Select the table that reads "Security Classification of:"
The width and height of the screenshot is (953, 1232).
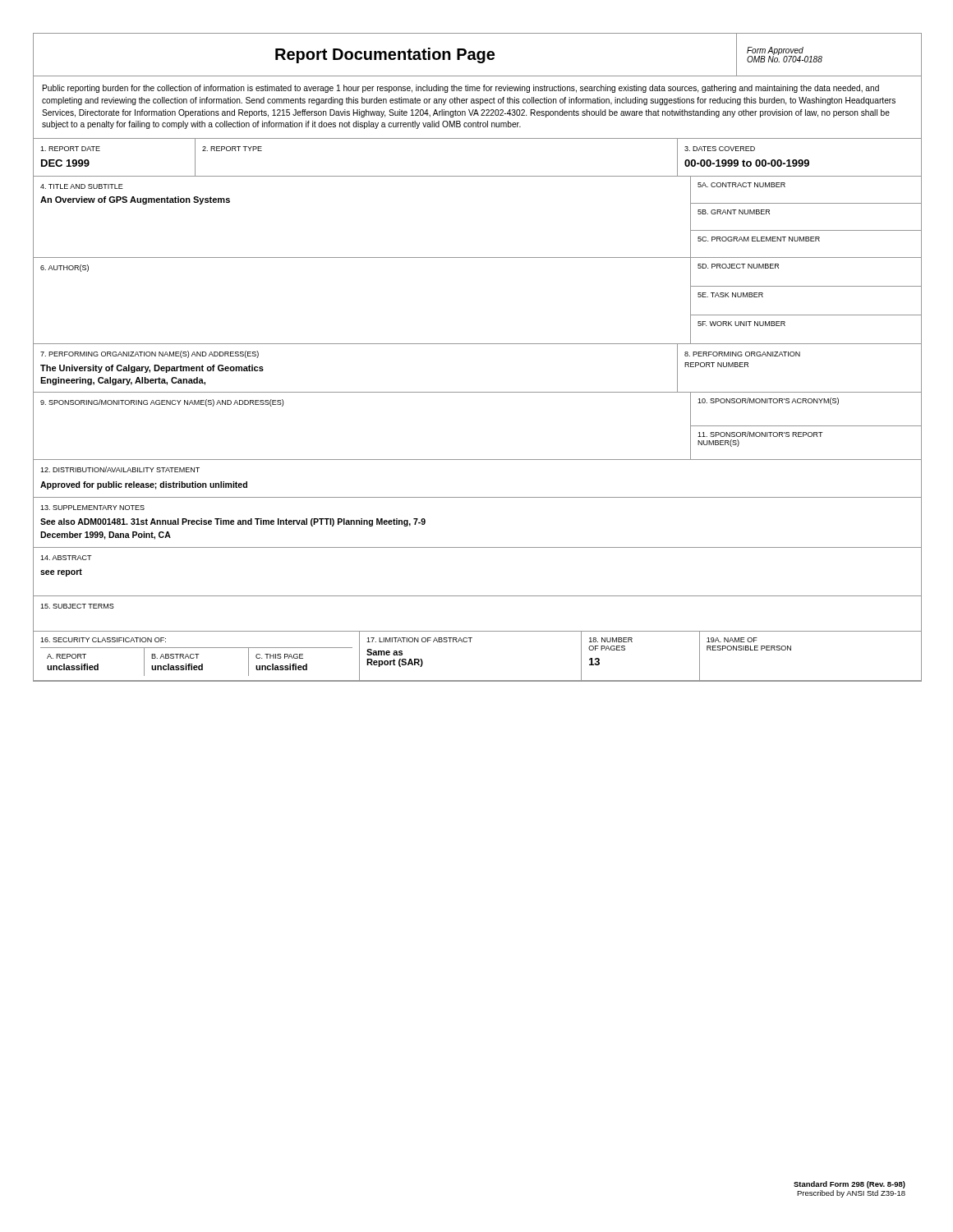477,657
